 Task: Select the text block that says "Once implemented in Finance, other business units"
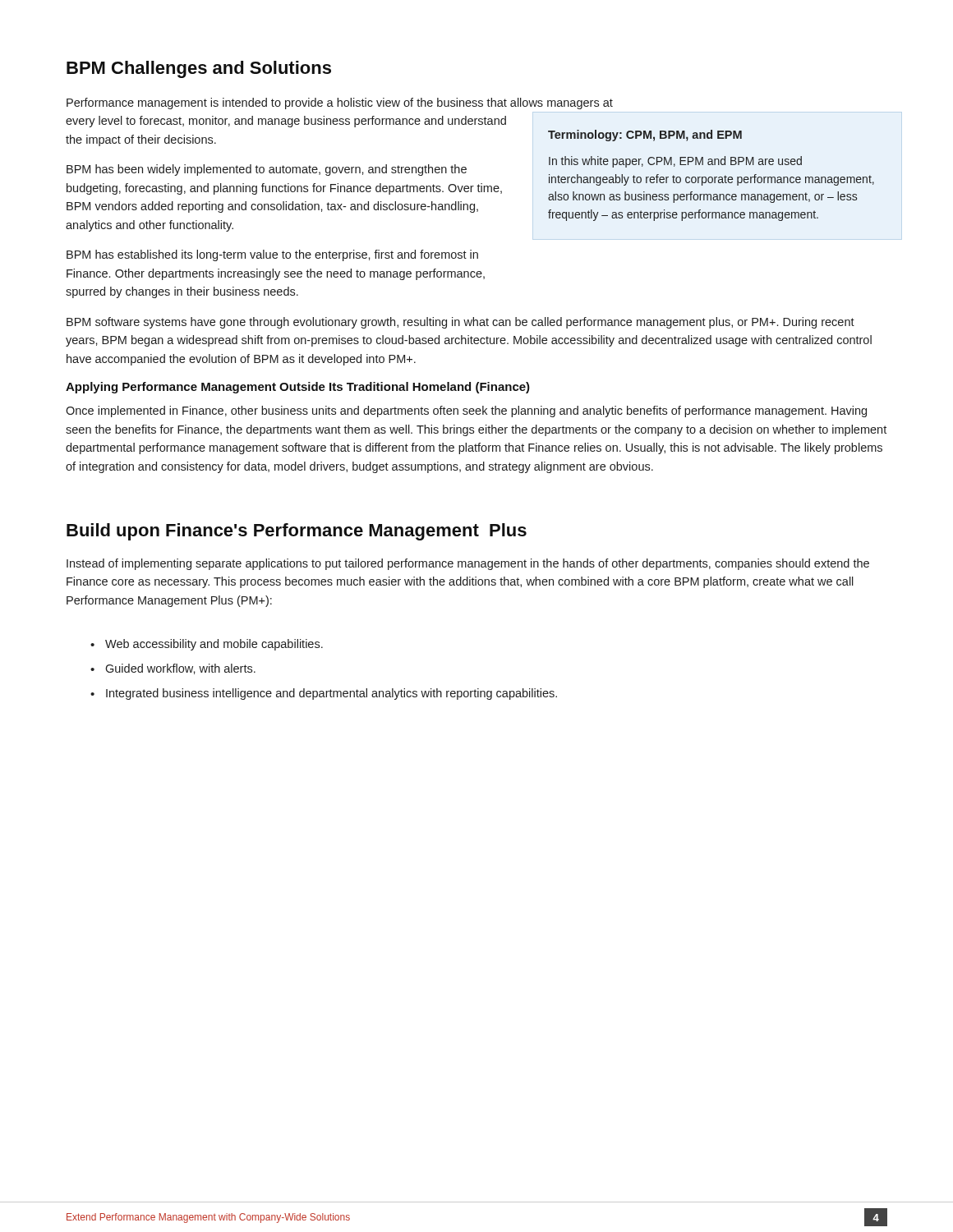tap(476, 438)
